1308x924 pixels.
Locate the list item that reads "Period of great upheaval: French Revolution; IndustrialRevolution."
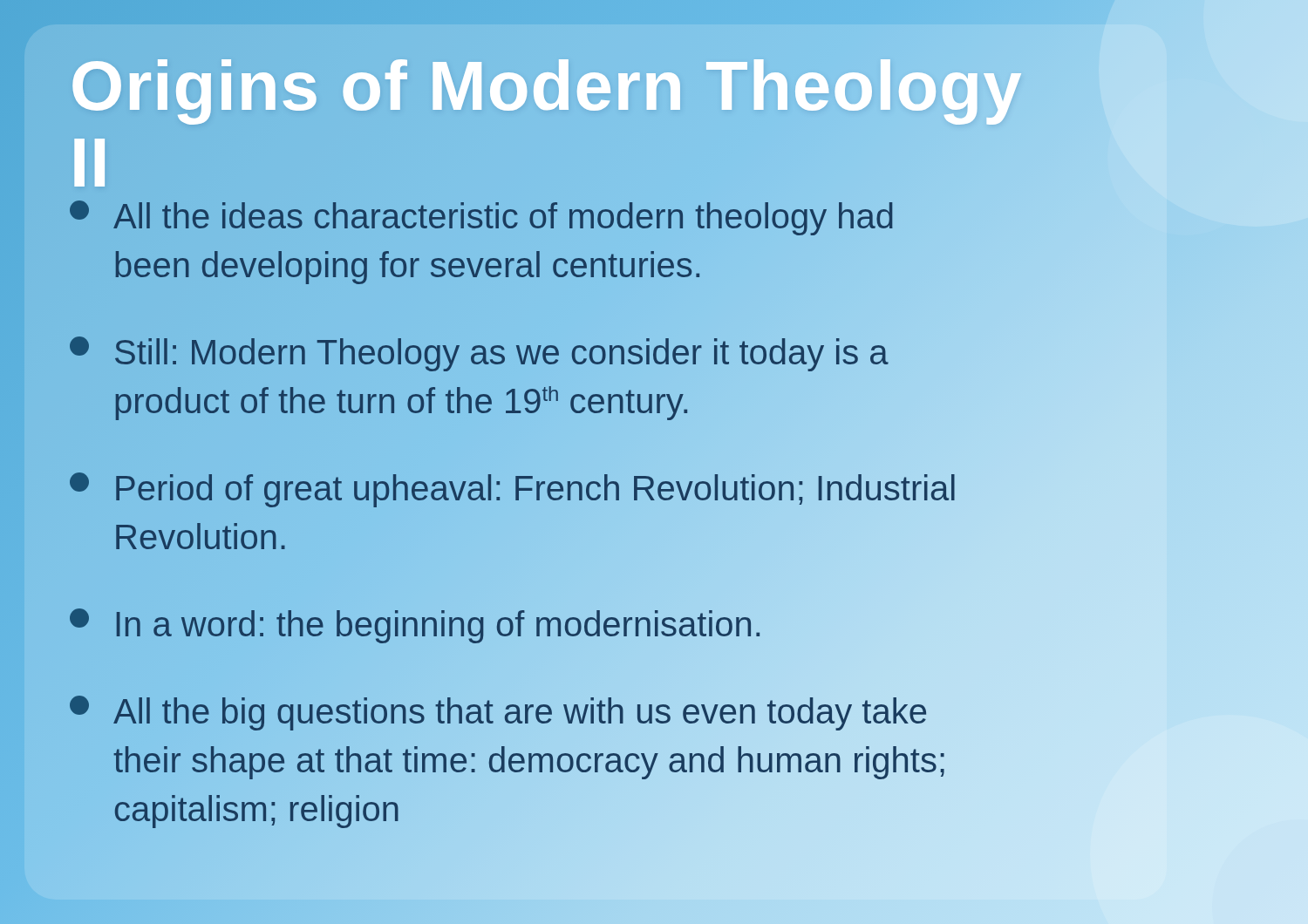[x=513, y=513]
